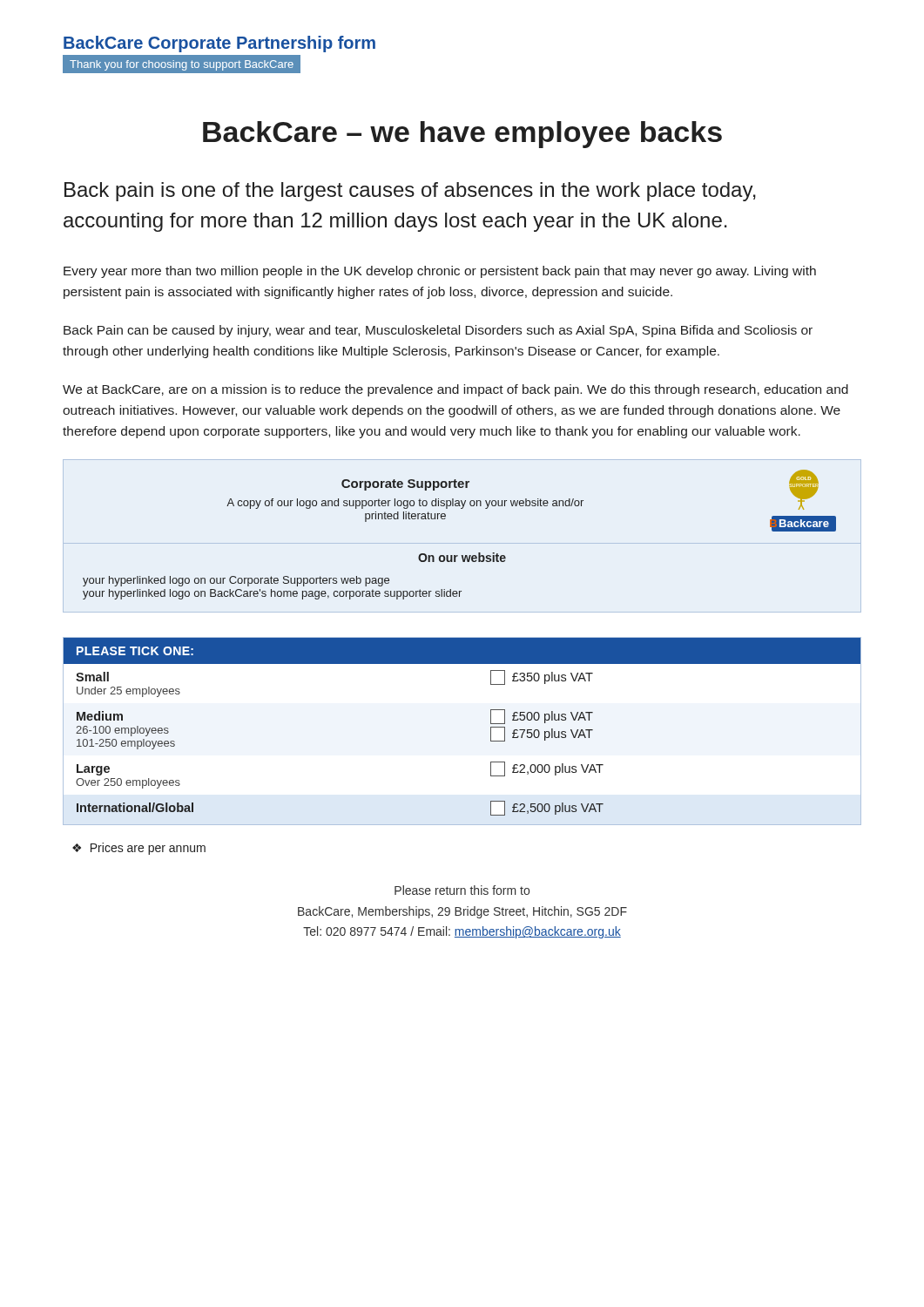Where is the passage that starts "Back Pain can be caused by injury,"?
The height and width of the screenshot is (1307, 924).
coord(462,340)
